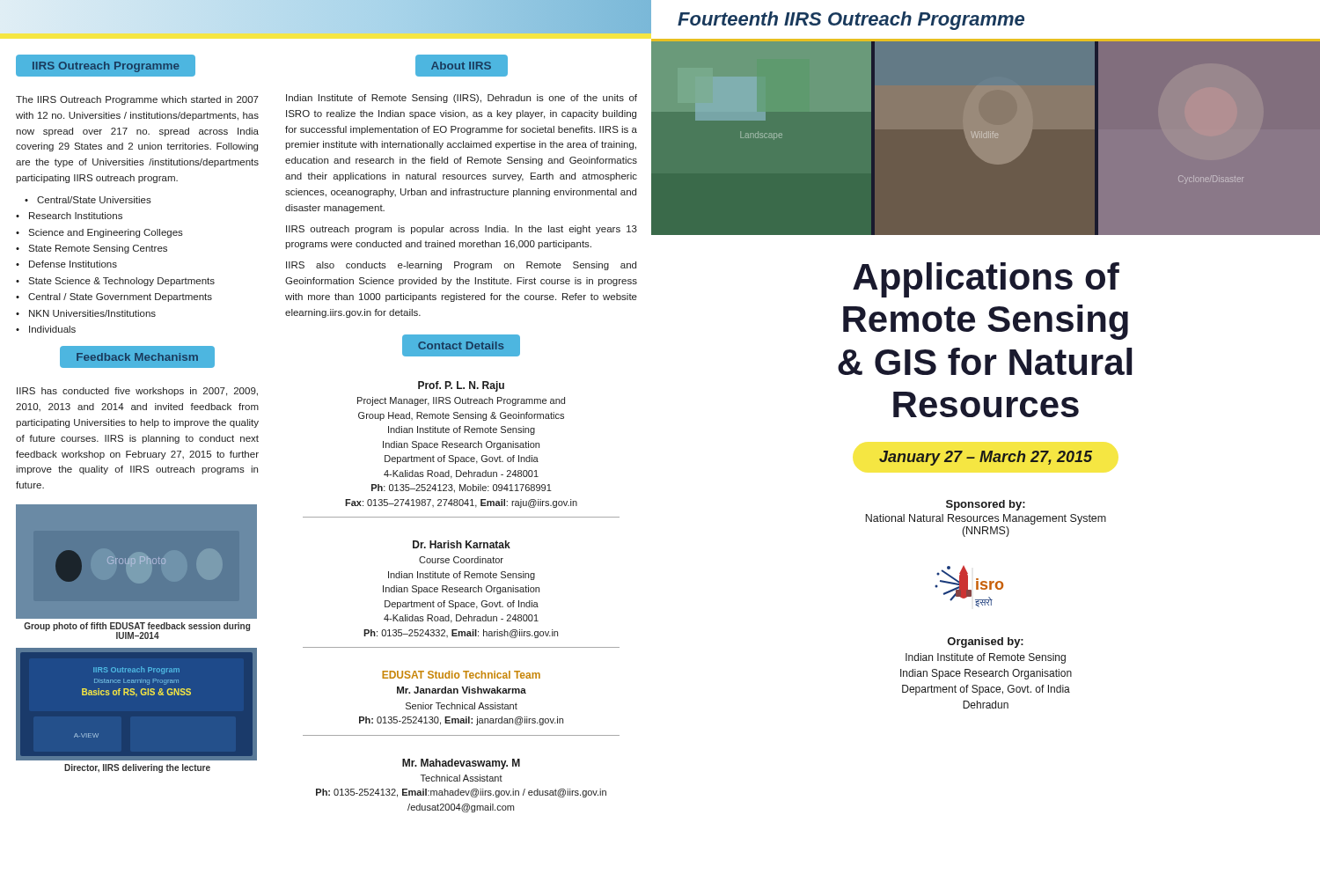1320x896 pixels.
Task: Click on the element starting "Feedback Mechanism"
Action: click(x=137, y=357)
